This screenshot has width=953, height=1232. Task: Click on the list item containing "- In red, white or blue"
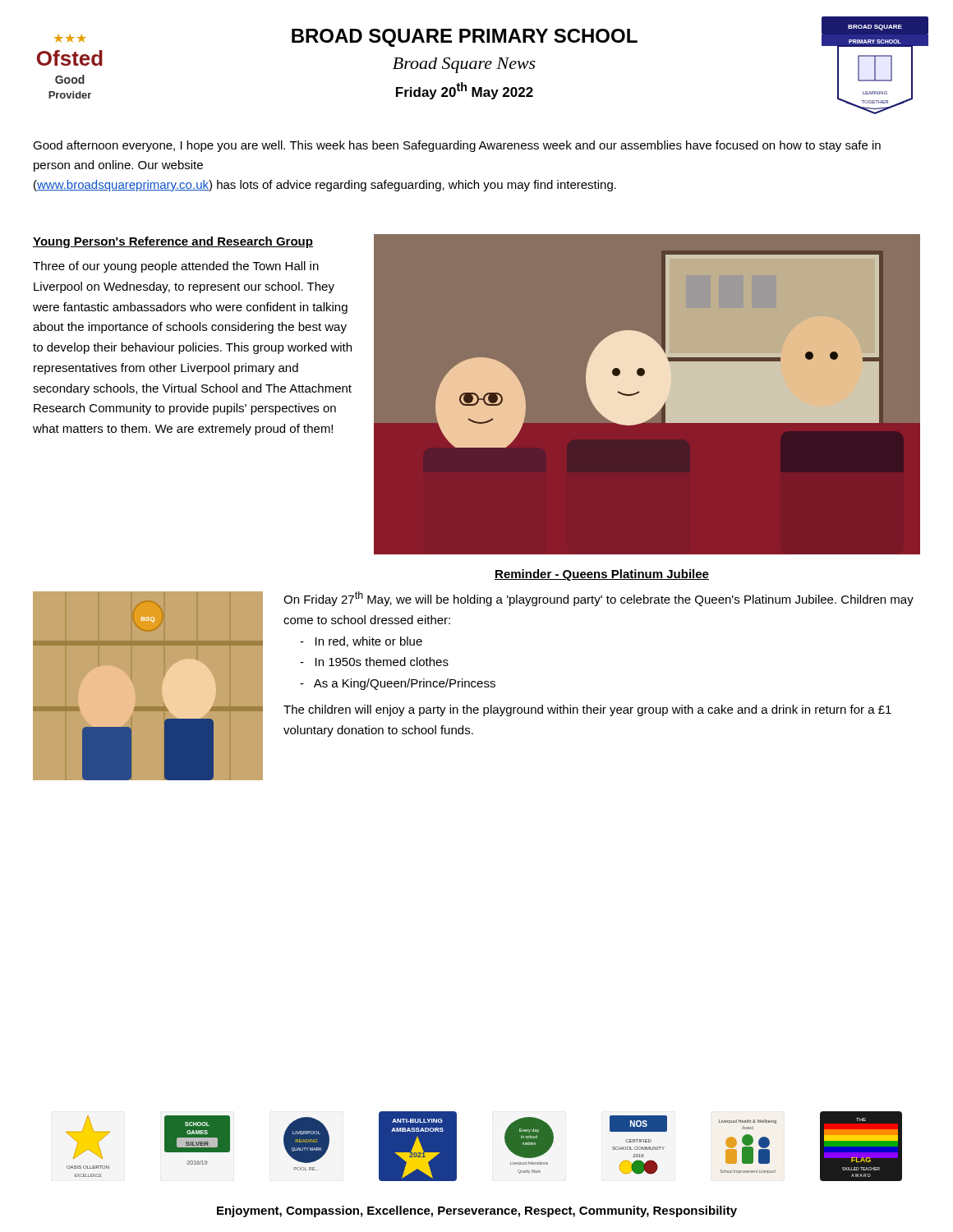[x=361, y=641]
